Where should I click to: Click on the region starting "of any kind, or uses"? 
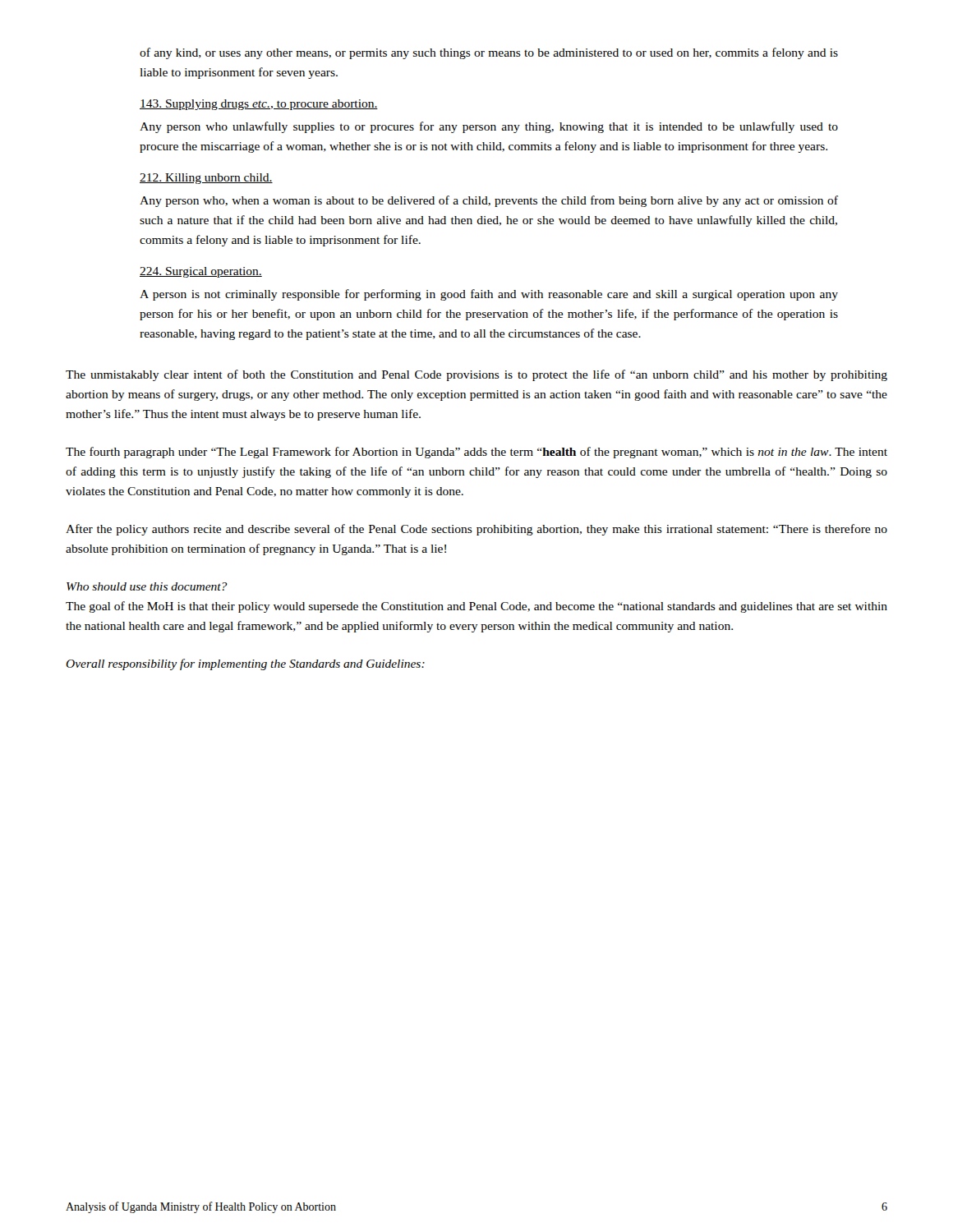489,62
